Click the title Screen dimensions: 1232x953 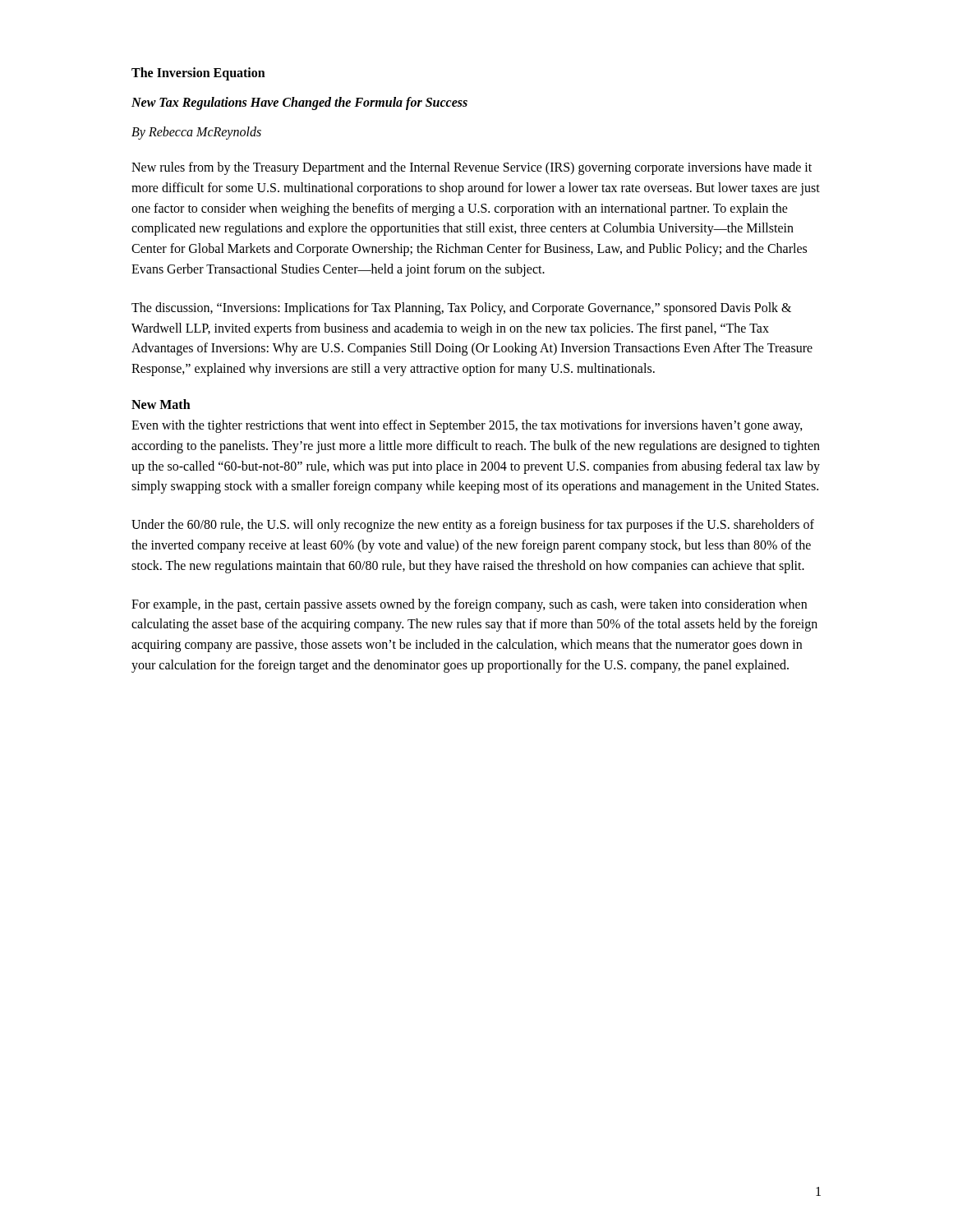[198, 73]
